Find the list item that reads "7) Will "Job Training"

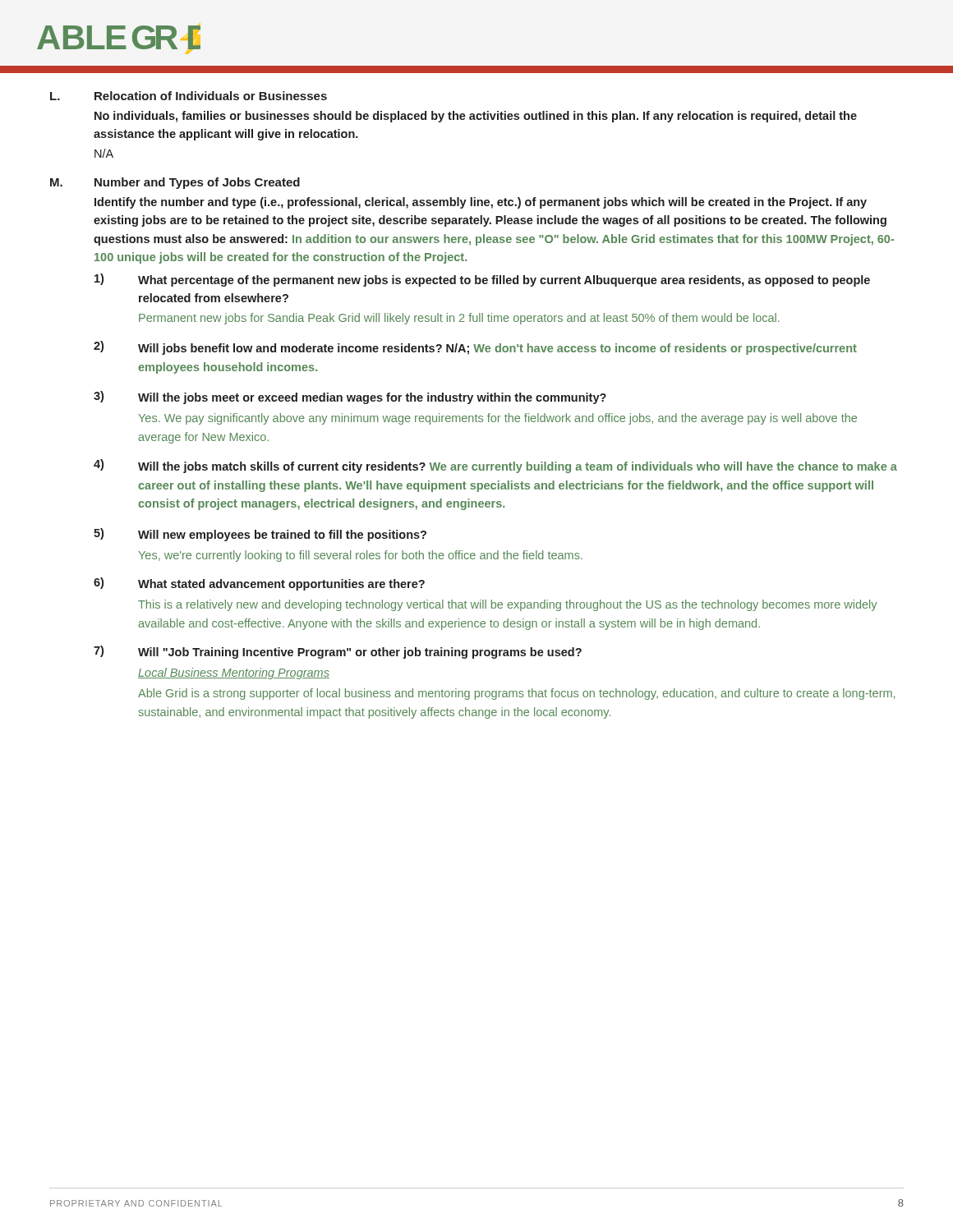click(499, 683)
